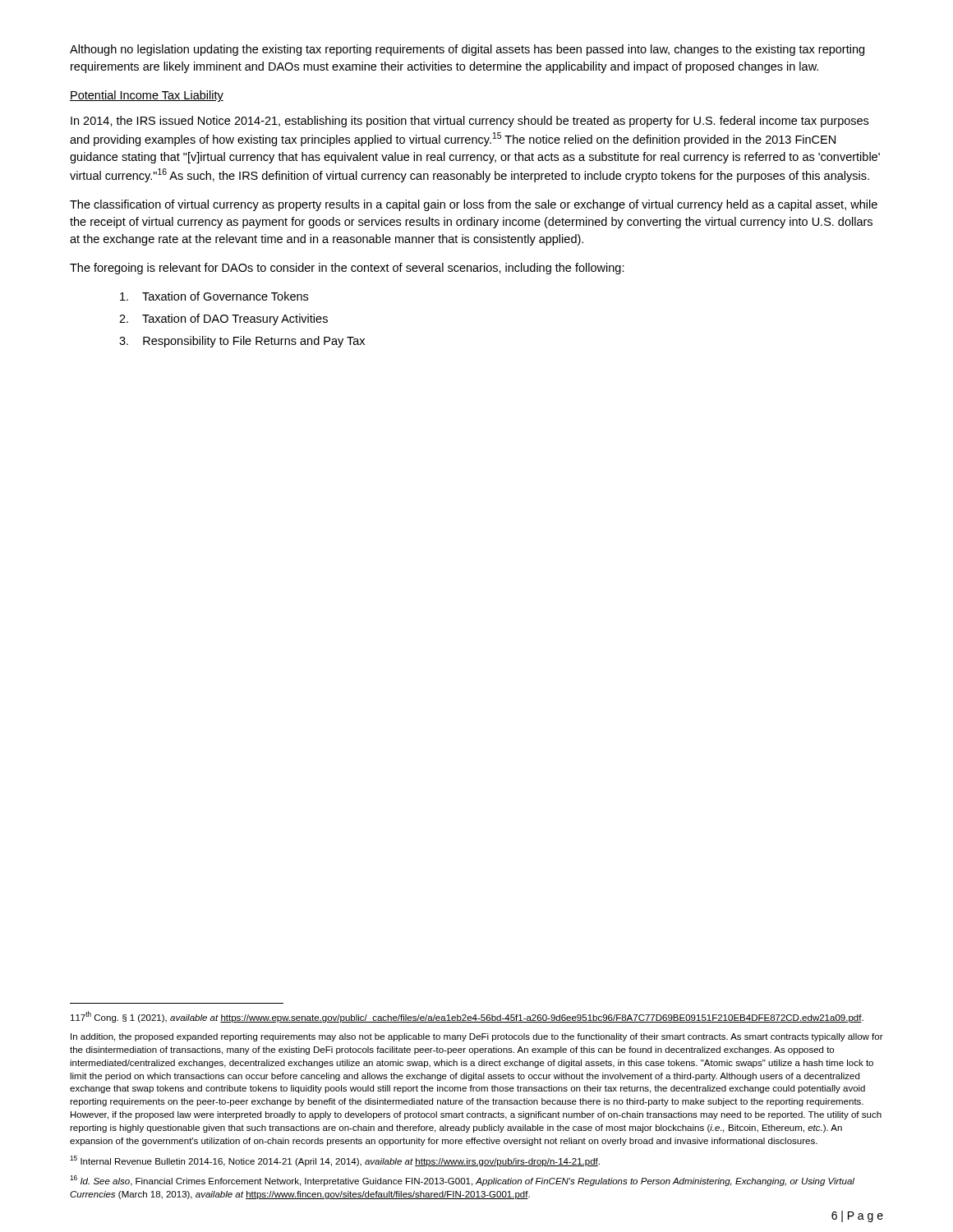Point to the passage starting "117th Cong. § 1 (2021), available at https://www.epw.senate.gov/public/_cache/files/e/a/ea1eb2e4-56bd-45f1-a260-9d6ee951bc96/F8A7C77D69BE09151F210EB4DFE872CD.edw21a09.pdf."
Image resolution: width=953 pixels, height=1232 pixels.
tap(467, 1017)
